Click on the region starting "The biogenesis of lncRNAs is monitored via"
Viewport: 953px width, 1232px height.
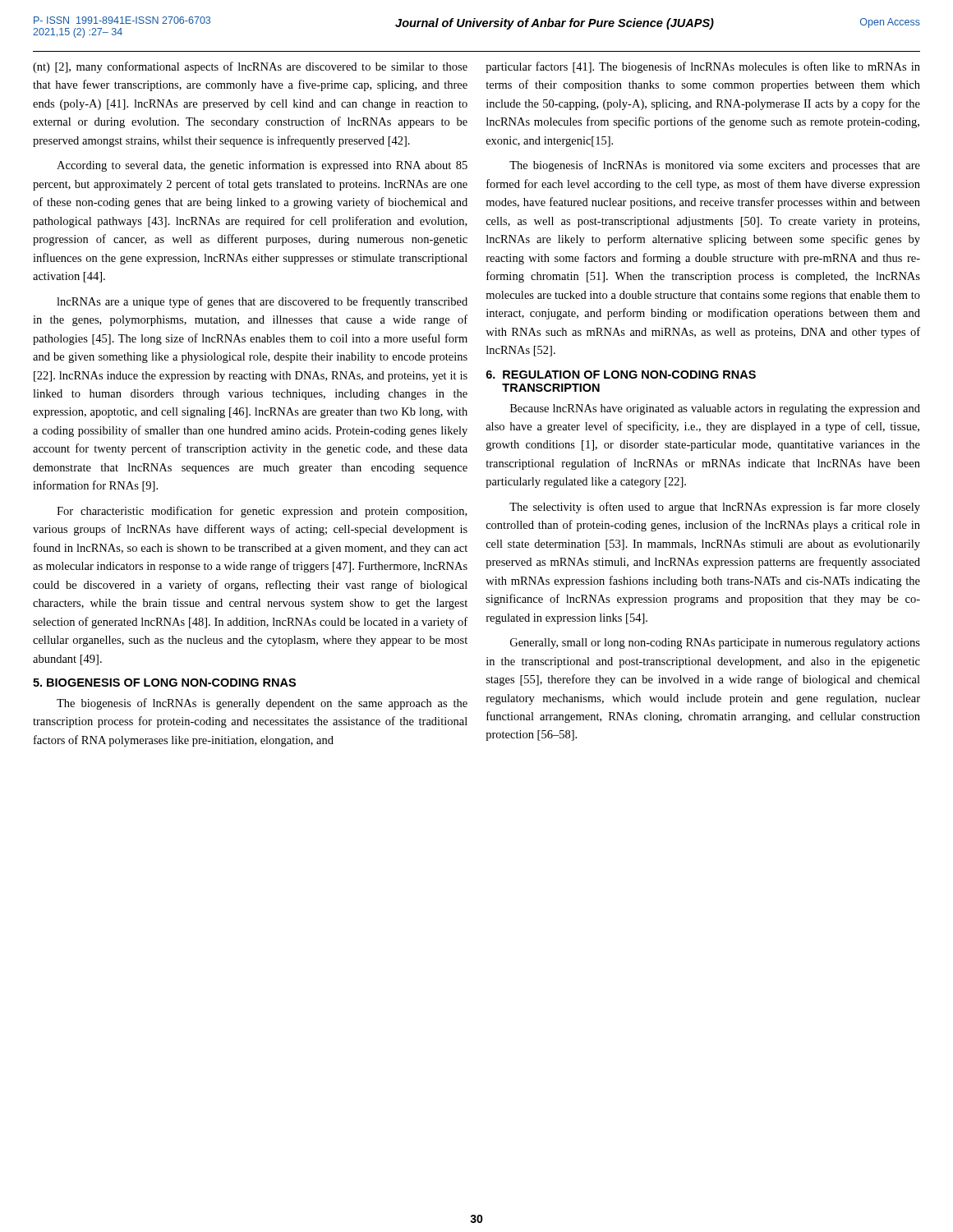[x=703, y=258]
